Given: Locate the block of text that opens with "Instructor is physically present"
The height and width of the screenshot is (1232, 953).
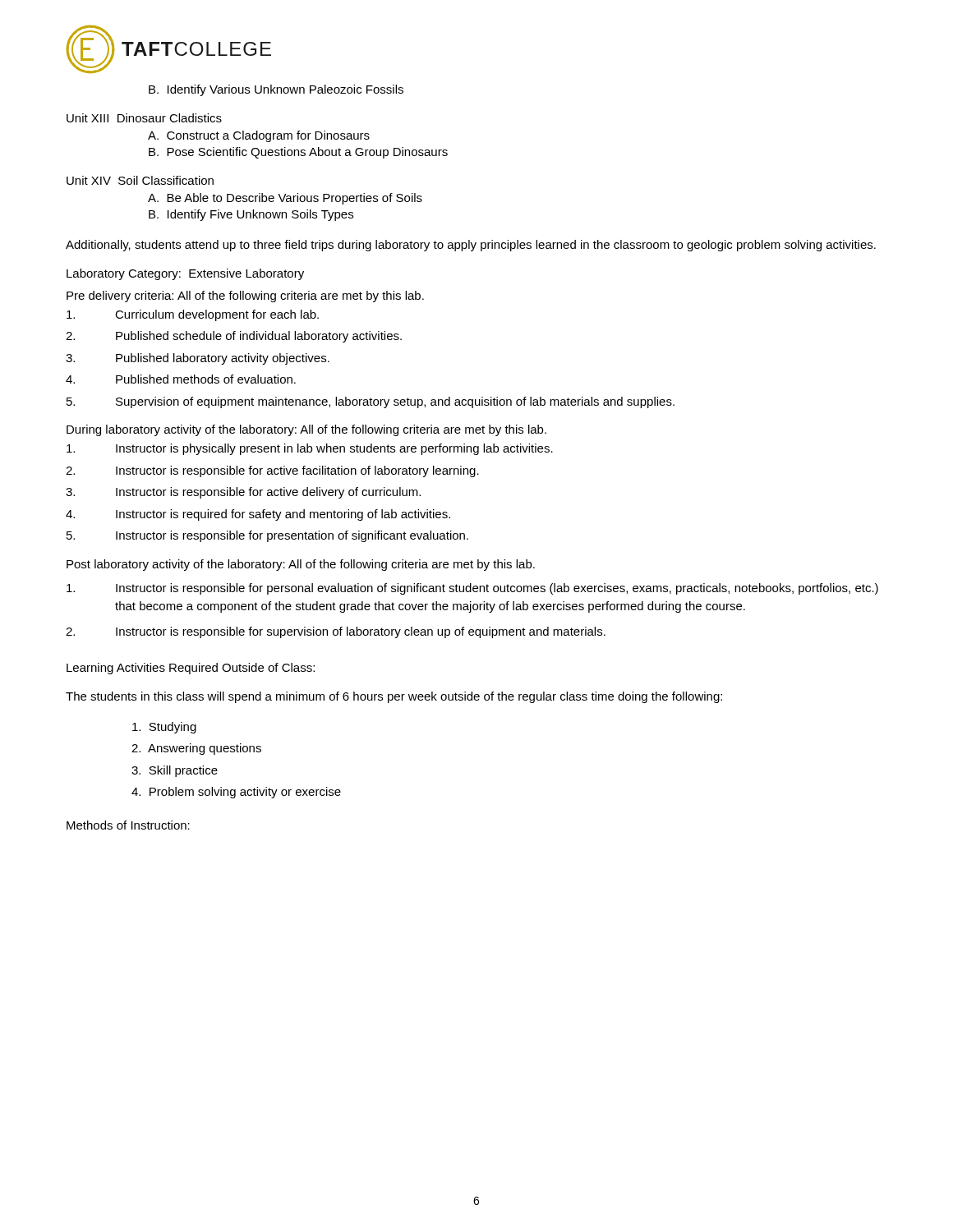Looking at the screenshot, I should (x=476, y=449).
